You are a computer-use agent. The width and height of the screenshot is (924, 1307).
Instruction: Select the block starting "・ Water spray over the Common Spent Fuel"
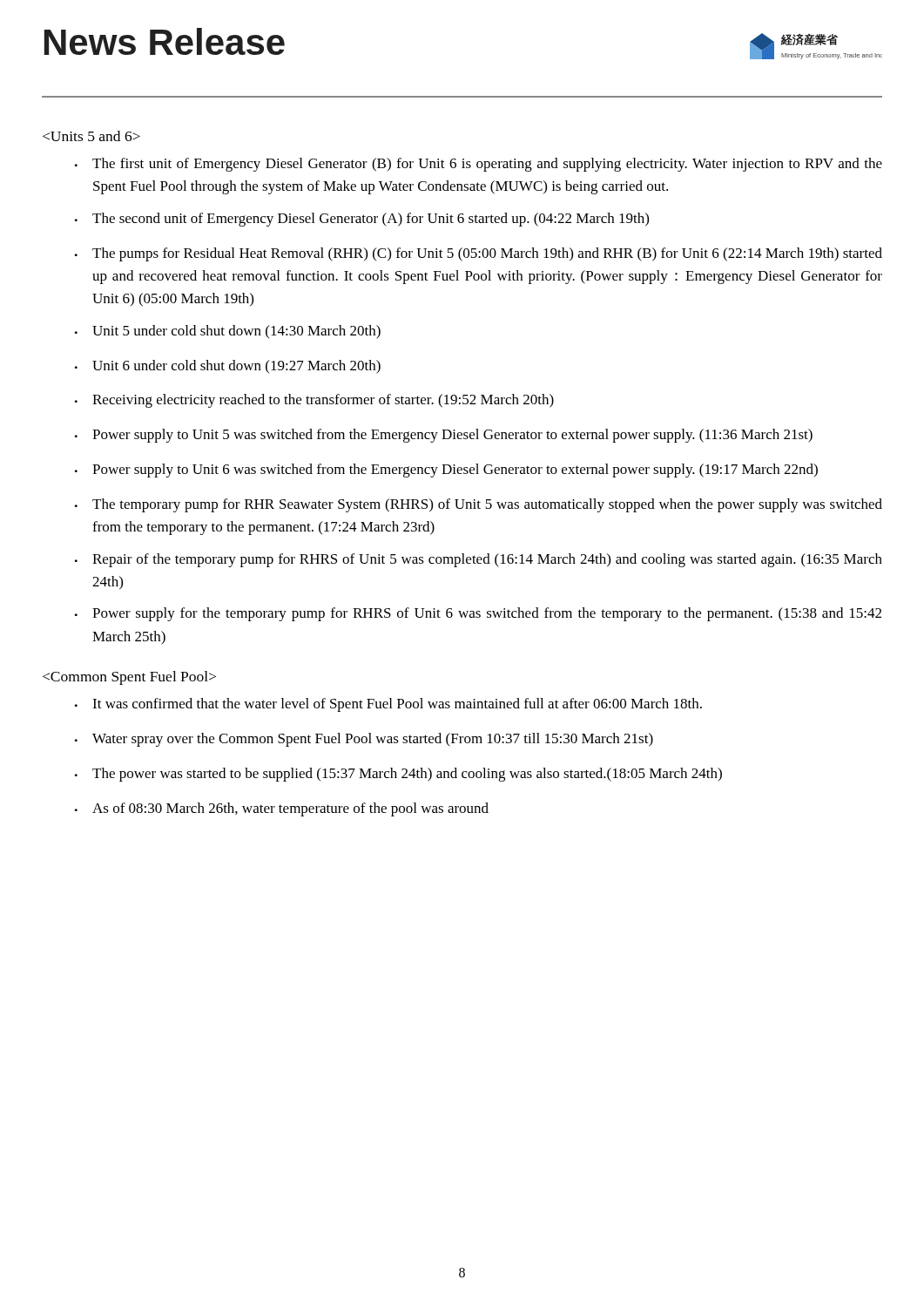click(475, 741)
